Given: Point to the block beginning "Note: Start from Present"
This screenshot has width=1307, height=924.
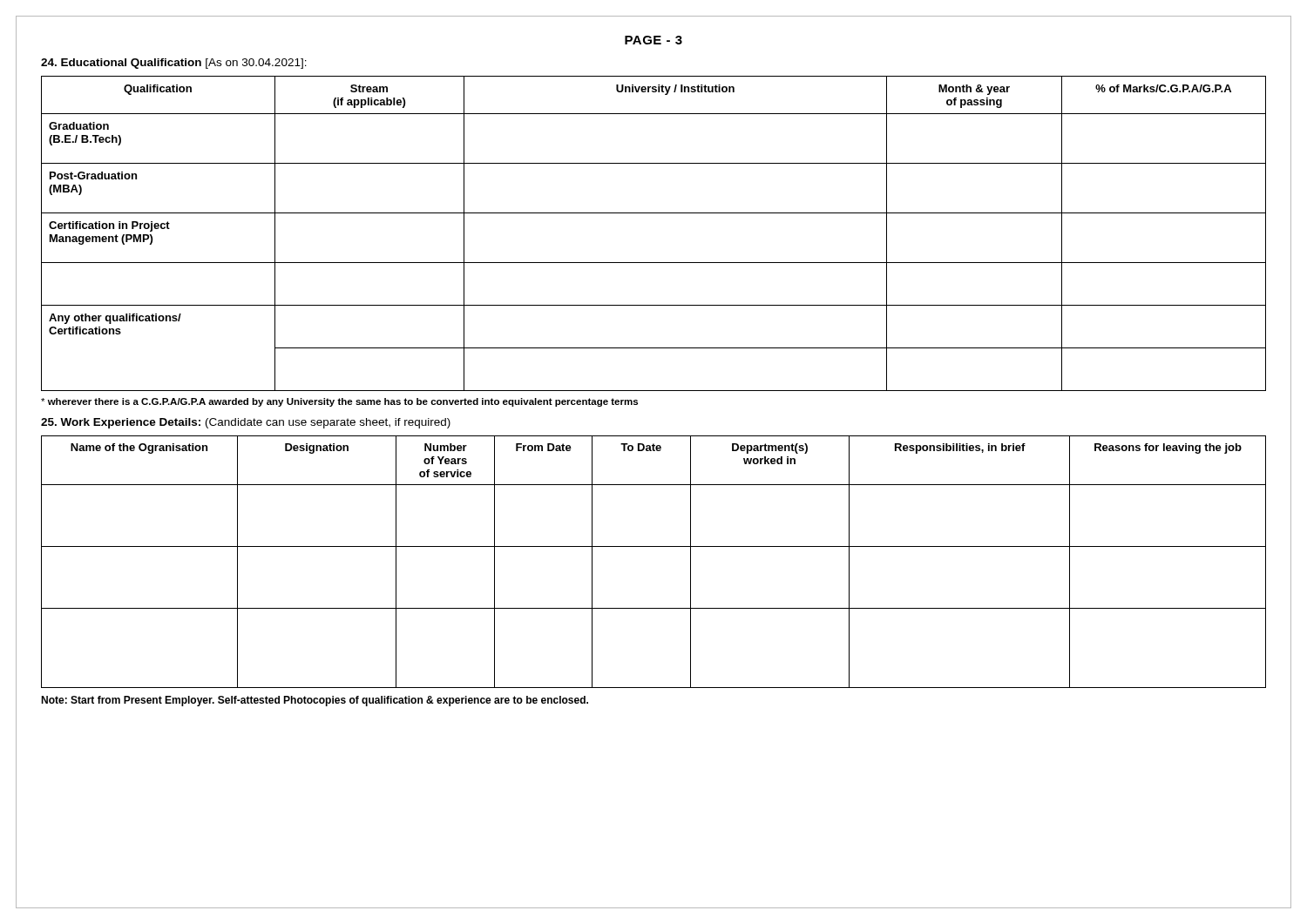Looking at the screenshot, I should [315, 700].
